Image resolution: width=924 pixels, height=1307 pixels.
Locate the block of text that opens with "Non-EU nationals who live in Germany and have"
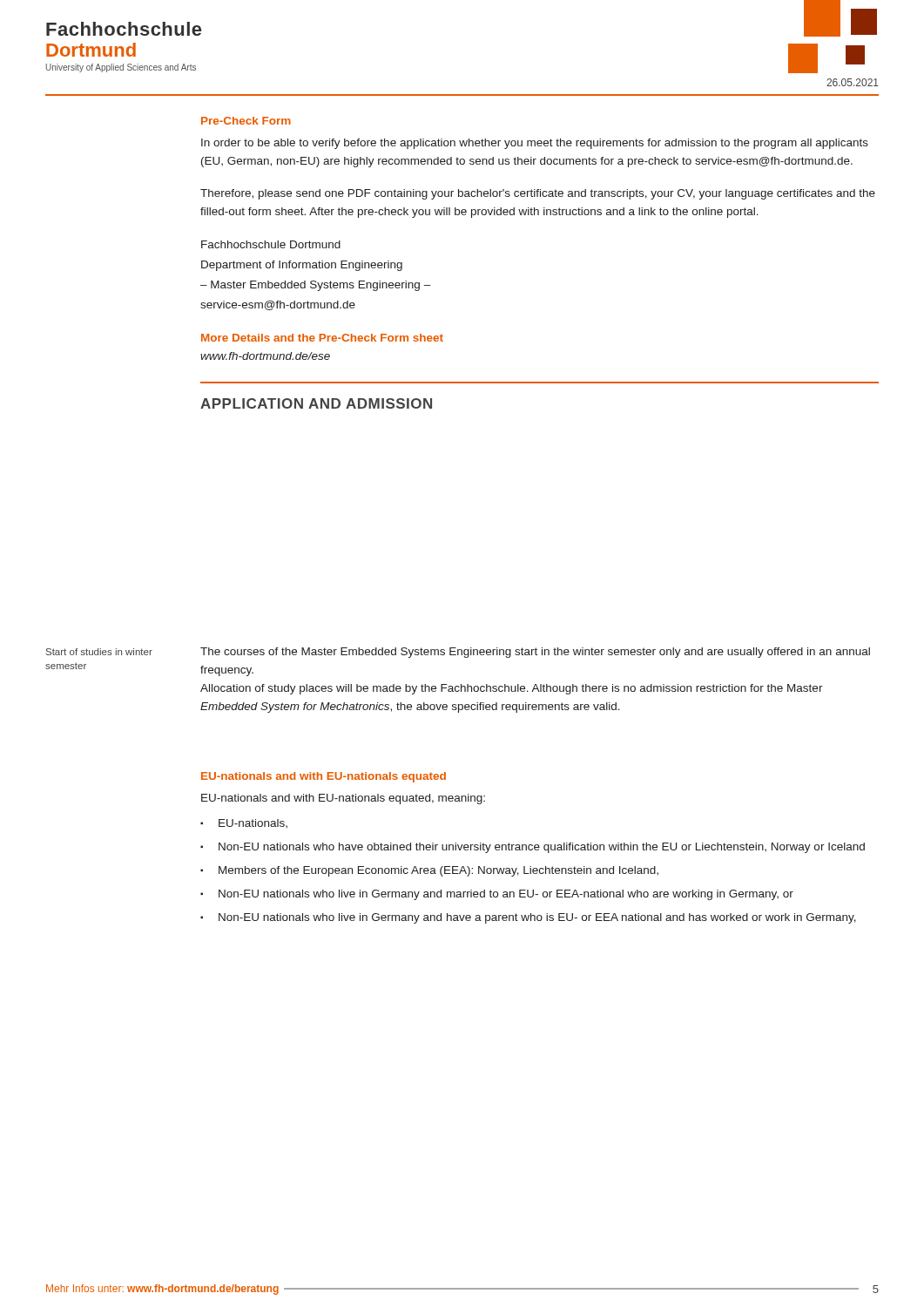tap(537, 917)
